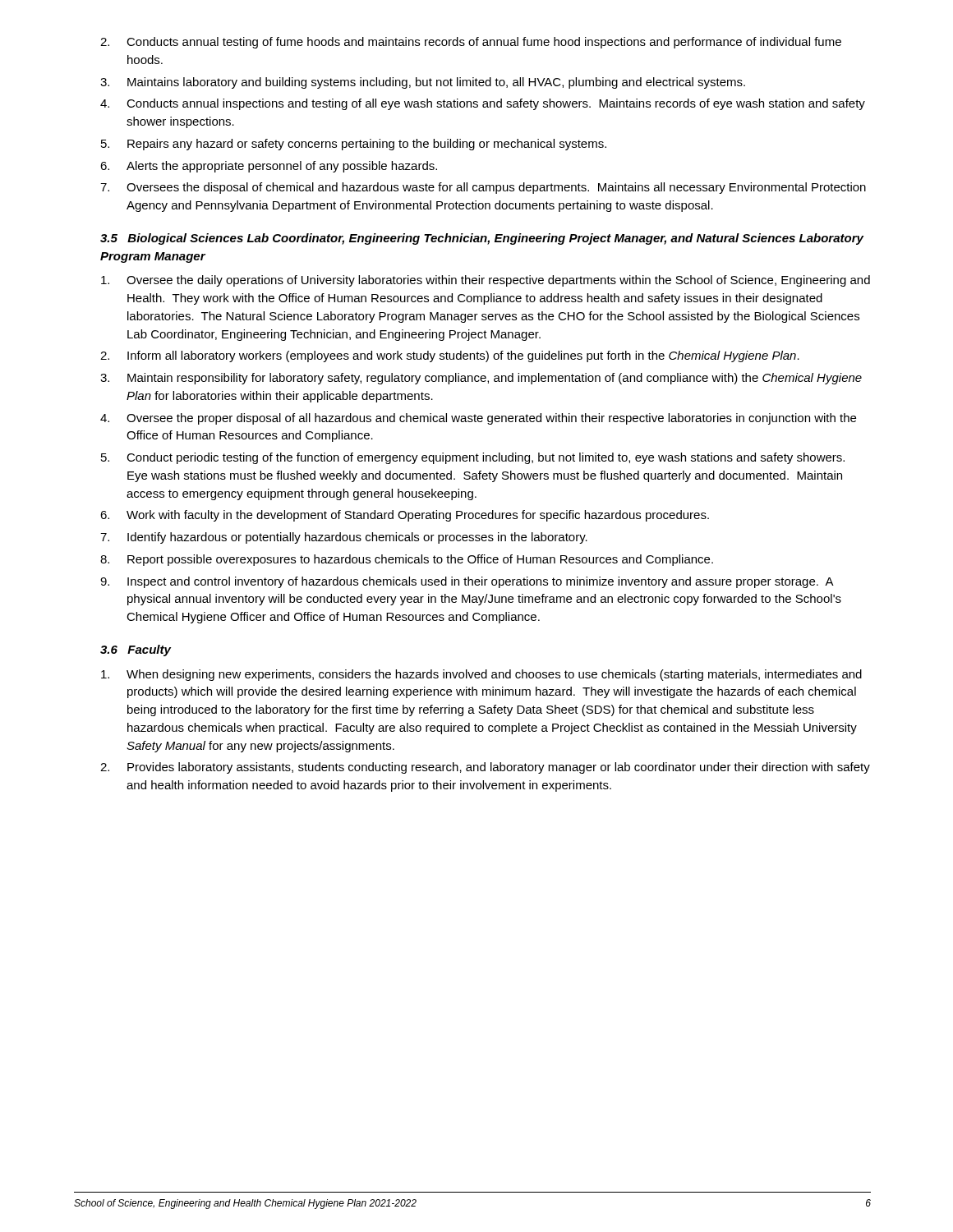Where is the passage that starts "7. Identify hazardous or potentially hazardous chemicals"?
The width and height of the screenshot is (953, 1232).
tap(486, 537)
